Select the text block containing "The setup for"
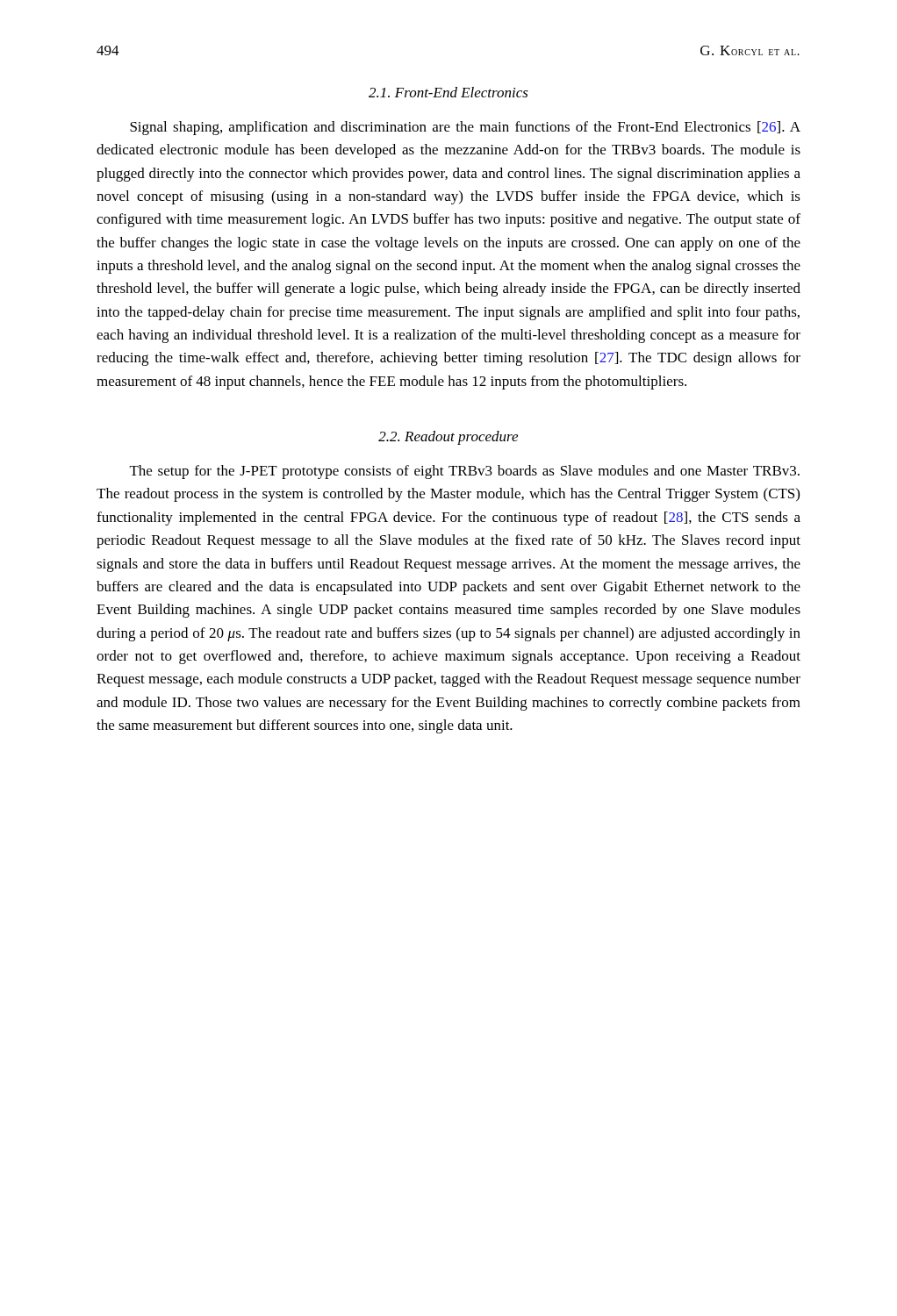This screenshot has height=1316, width=897. coord(448,598)
